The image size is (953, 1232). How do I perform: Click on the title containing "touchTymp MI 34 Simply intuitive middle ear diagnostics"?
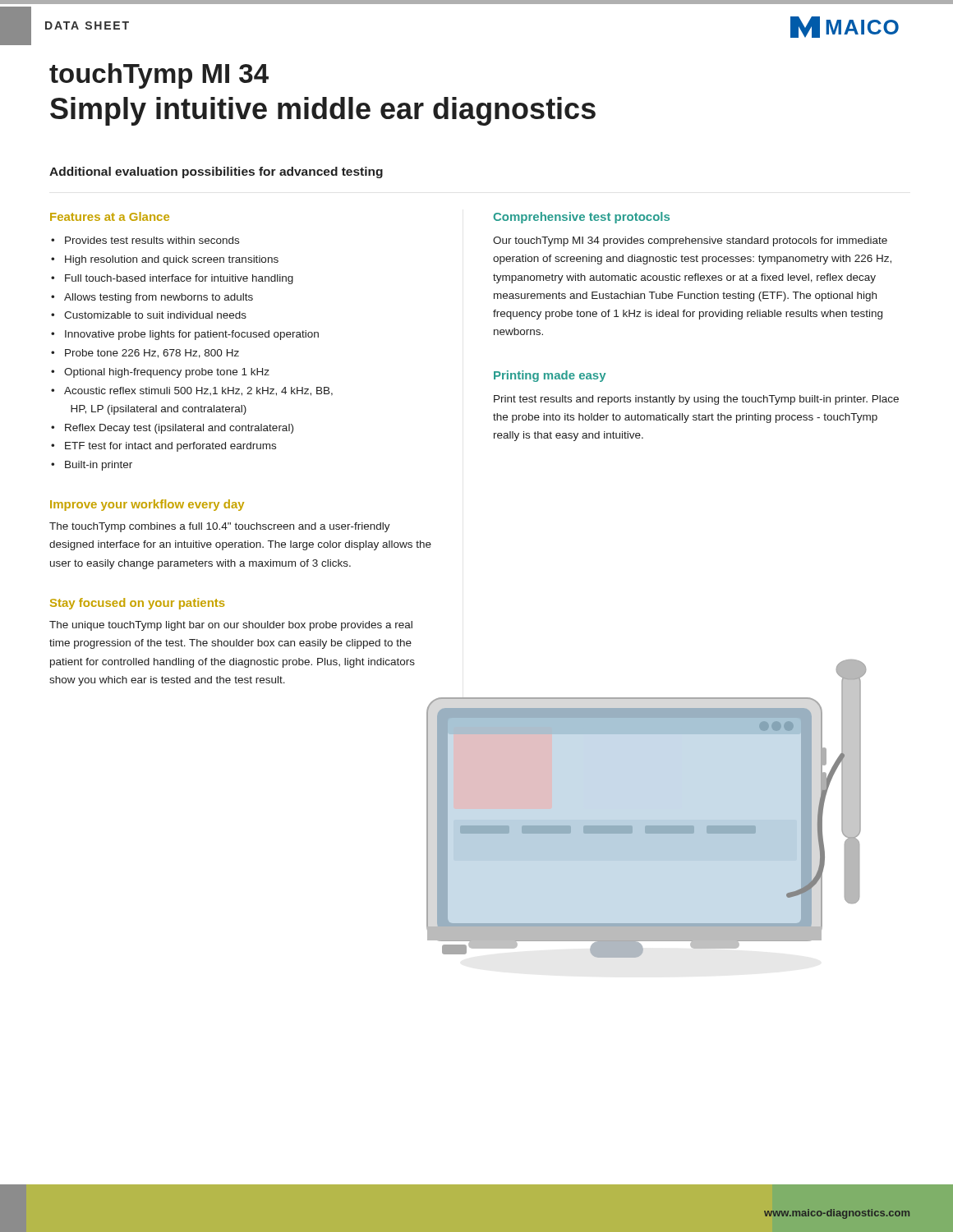[337, 92]
